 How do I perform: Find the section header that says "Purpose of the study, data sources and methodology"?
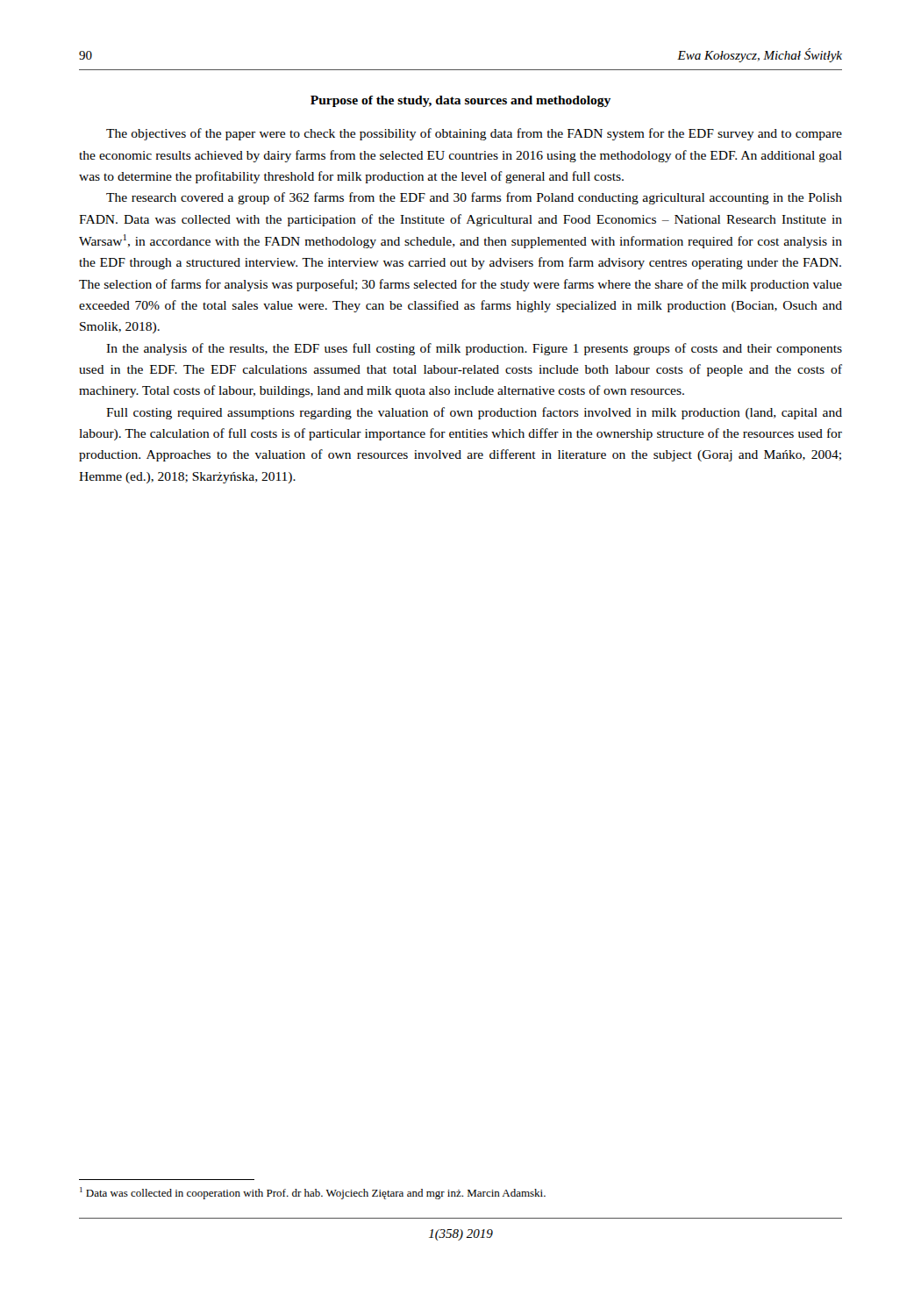(460, 100)
